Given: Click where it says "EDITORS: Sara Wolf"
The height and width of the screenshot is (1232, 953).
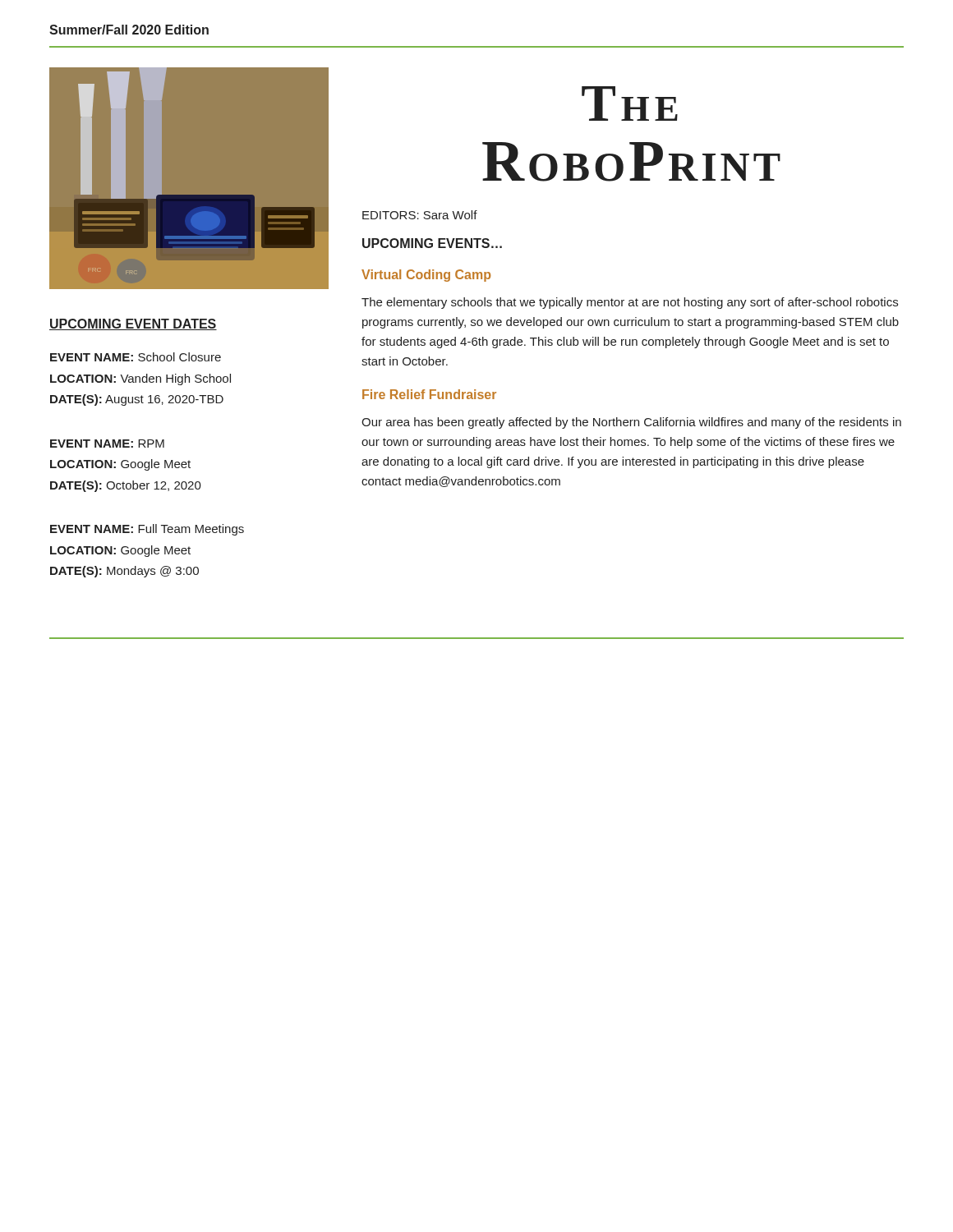Looking at the screenshot, I should point(419,215).
